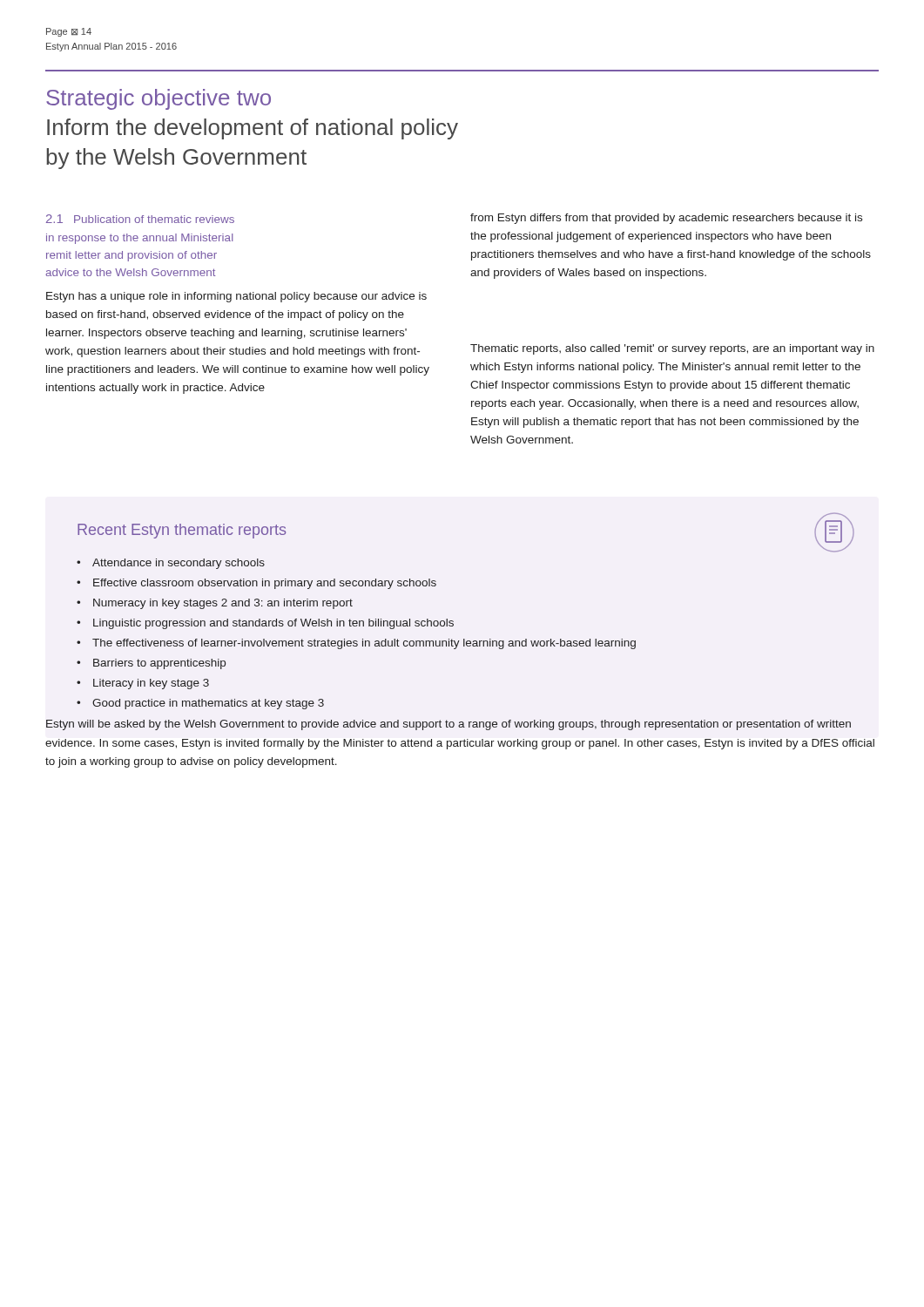Locate the block of text that opens with "Thematic reports, also called 'remit' or survey"
Image resolution: width=924 pixels, height=1307 pixels.
(x=672, y=394)
